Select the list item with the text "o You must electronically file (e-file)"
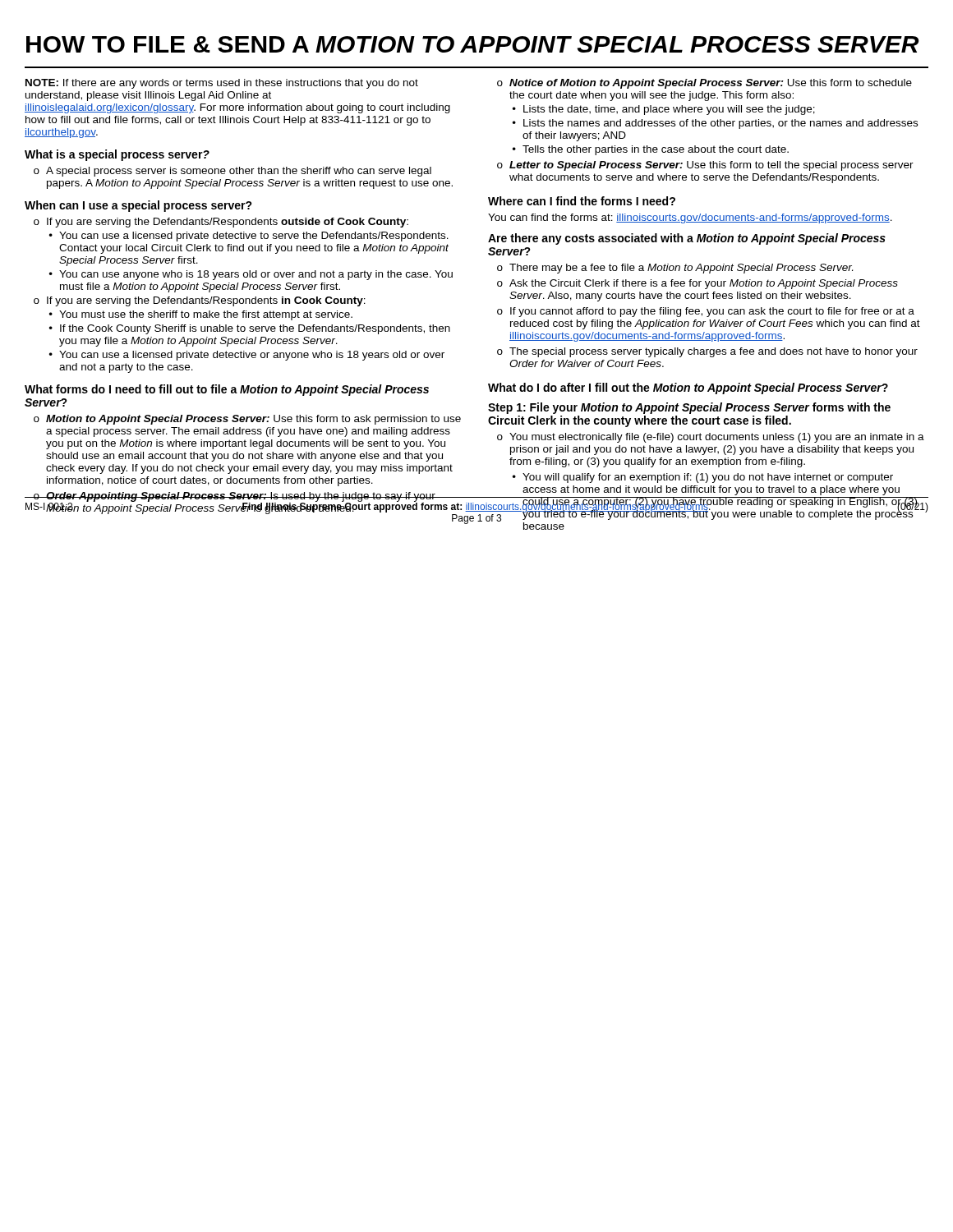The height and width of the screenshot is (1232, 953). [708, 449]
